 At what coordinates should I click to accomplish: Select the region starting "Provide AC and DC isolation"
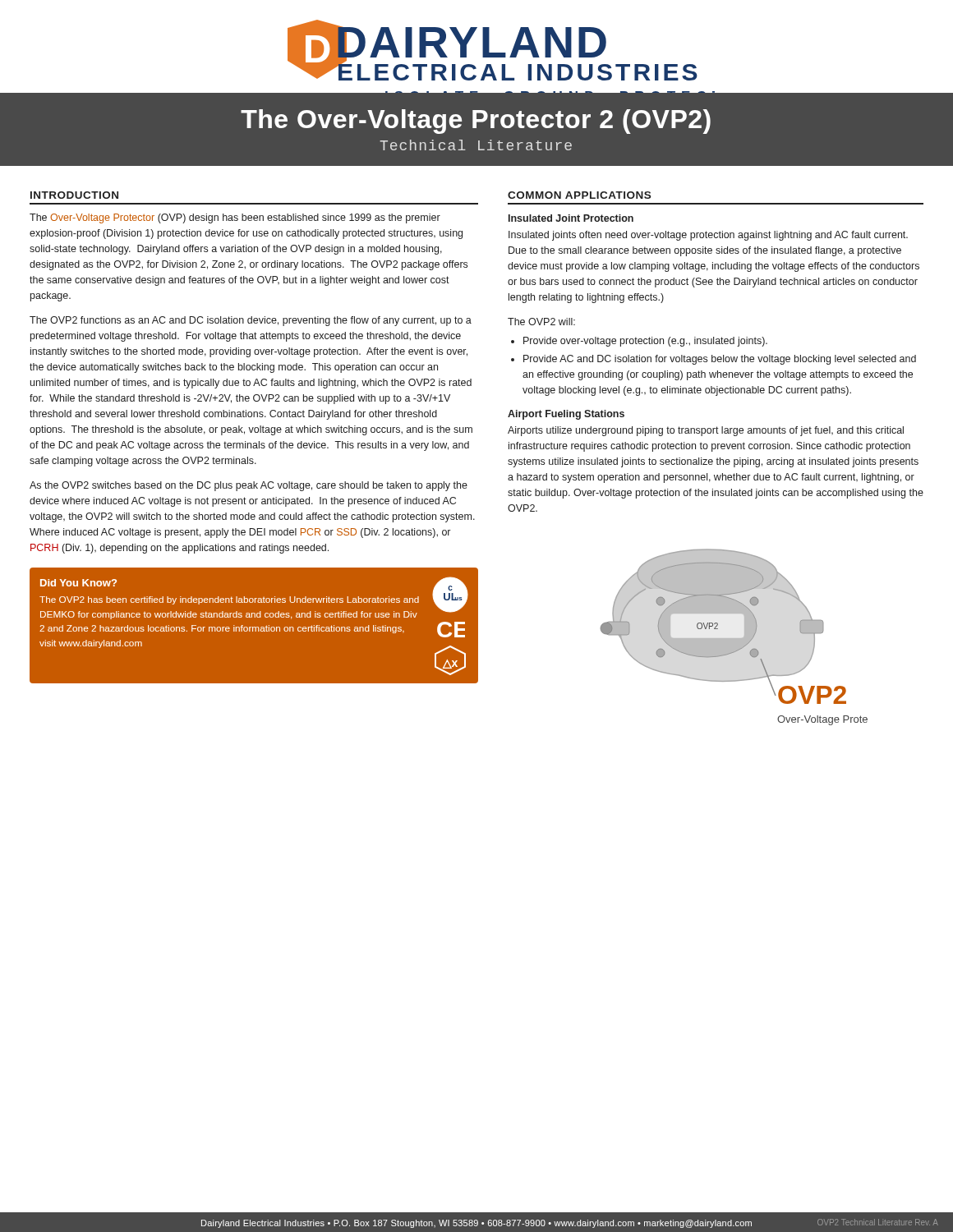pyautogui.click(x=719, y=375)
